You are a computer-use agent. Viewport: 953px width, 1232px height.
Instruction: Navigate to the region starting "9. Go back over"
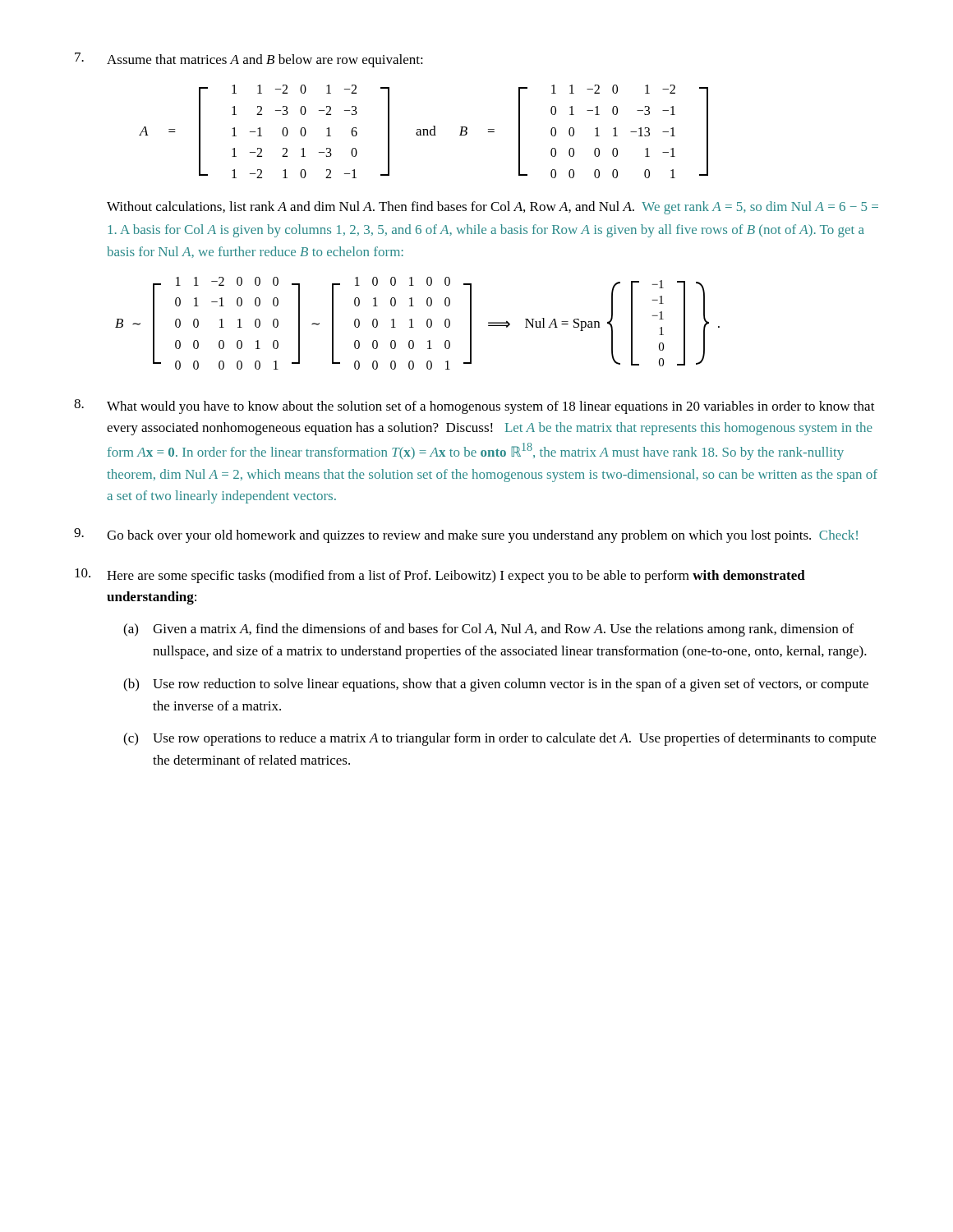476,536
